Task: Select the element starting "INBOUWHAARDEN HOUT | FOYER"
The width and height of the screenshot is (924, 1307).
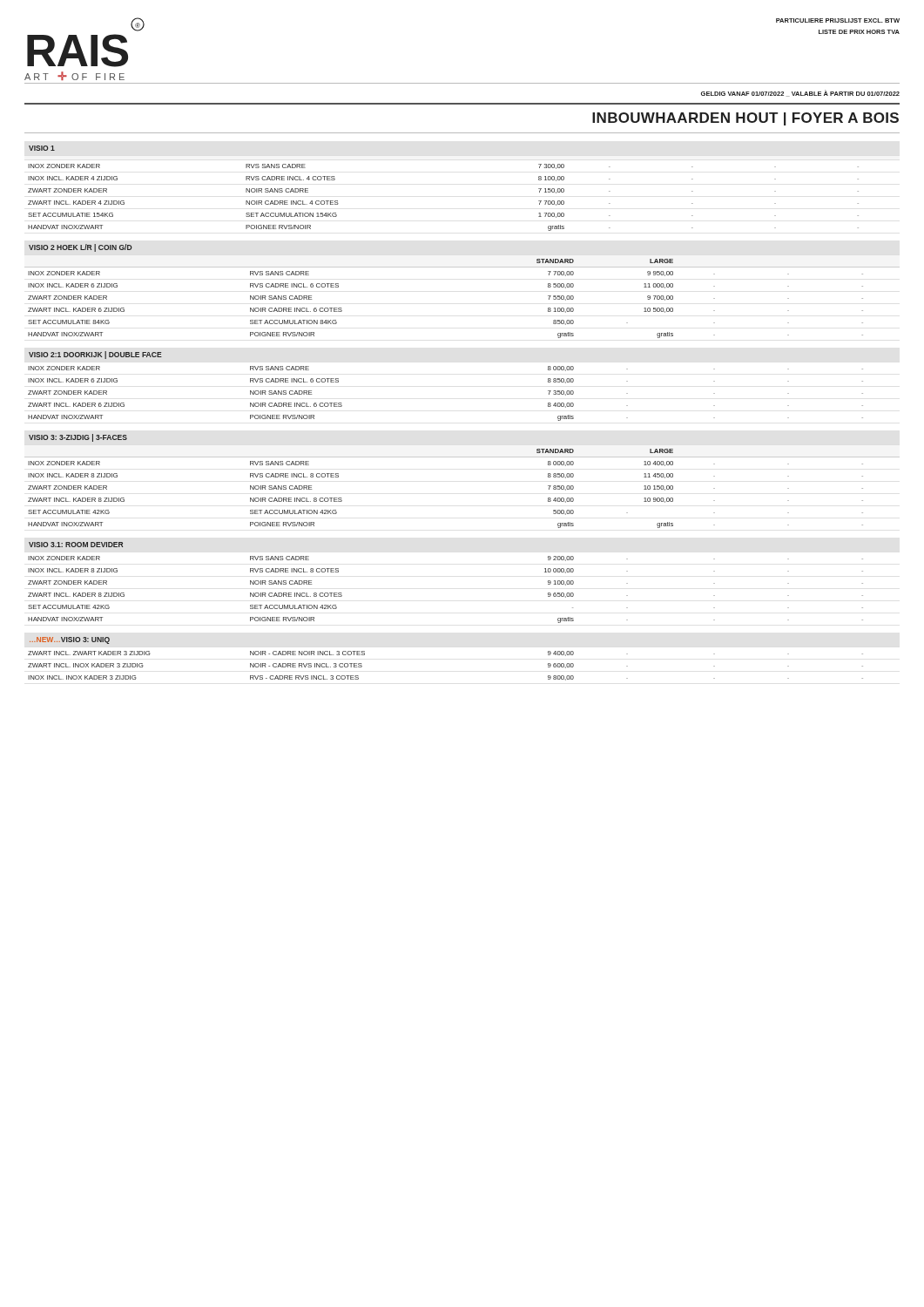Action: pyautogui.click(x=746, y=118)
